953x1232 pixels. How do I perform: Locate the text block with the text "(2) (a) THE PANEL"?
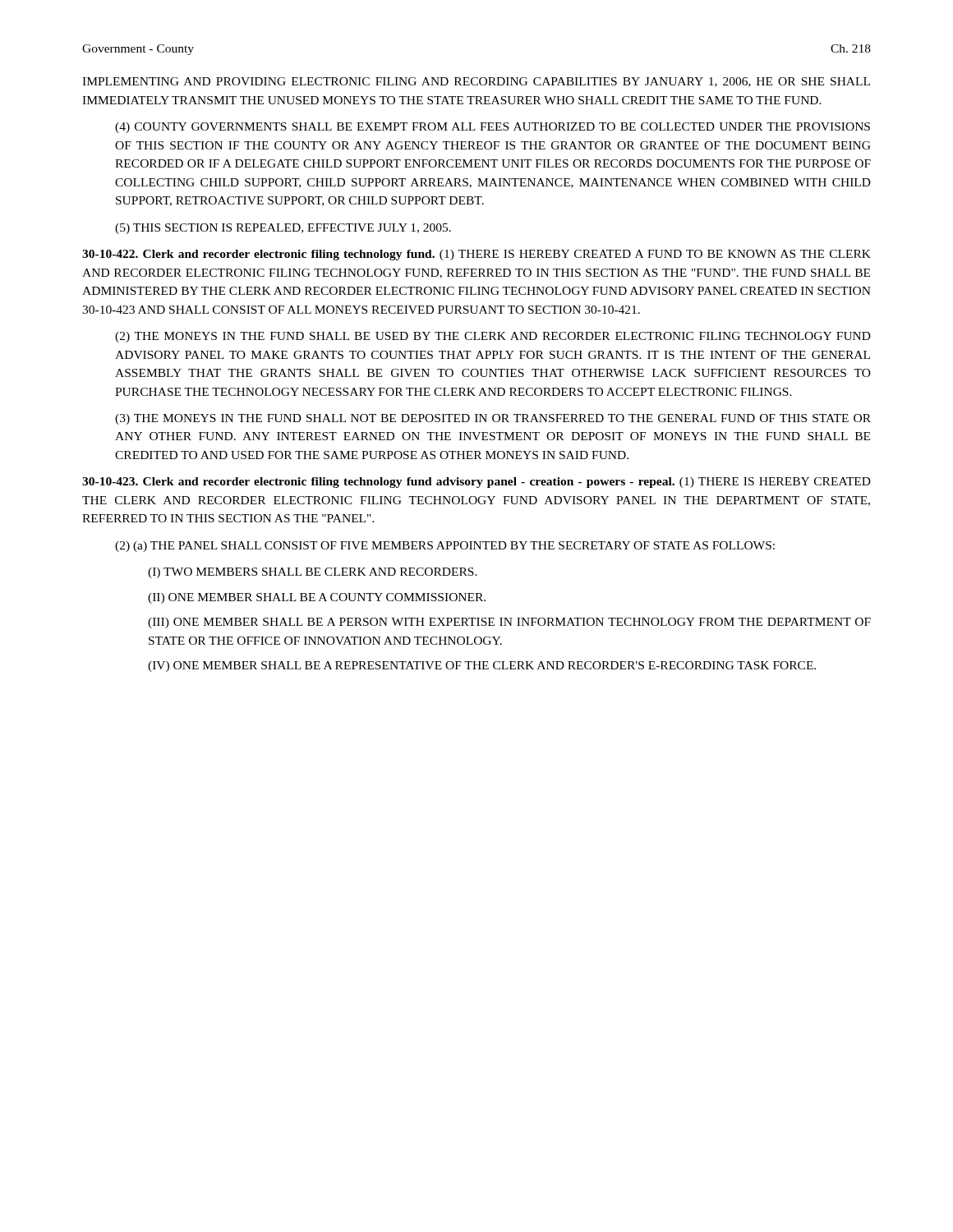[445, 545]
